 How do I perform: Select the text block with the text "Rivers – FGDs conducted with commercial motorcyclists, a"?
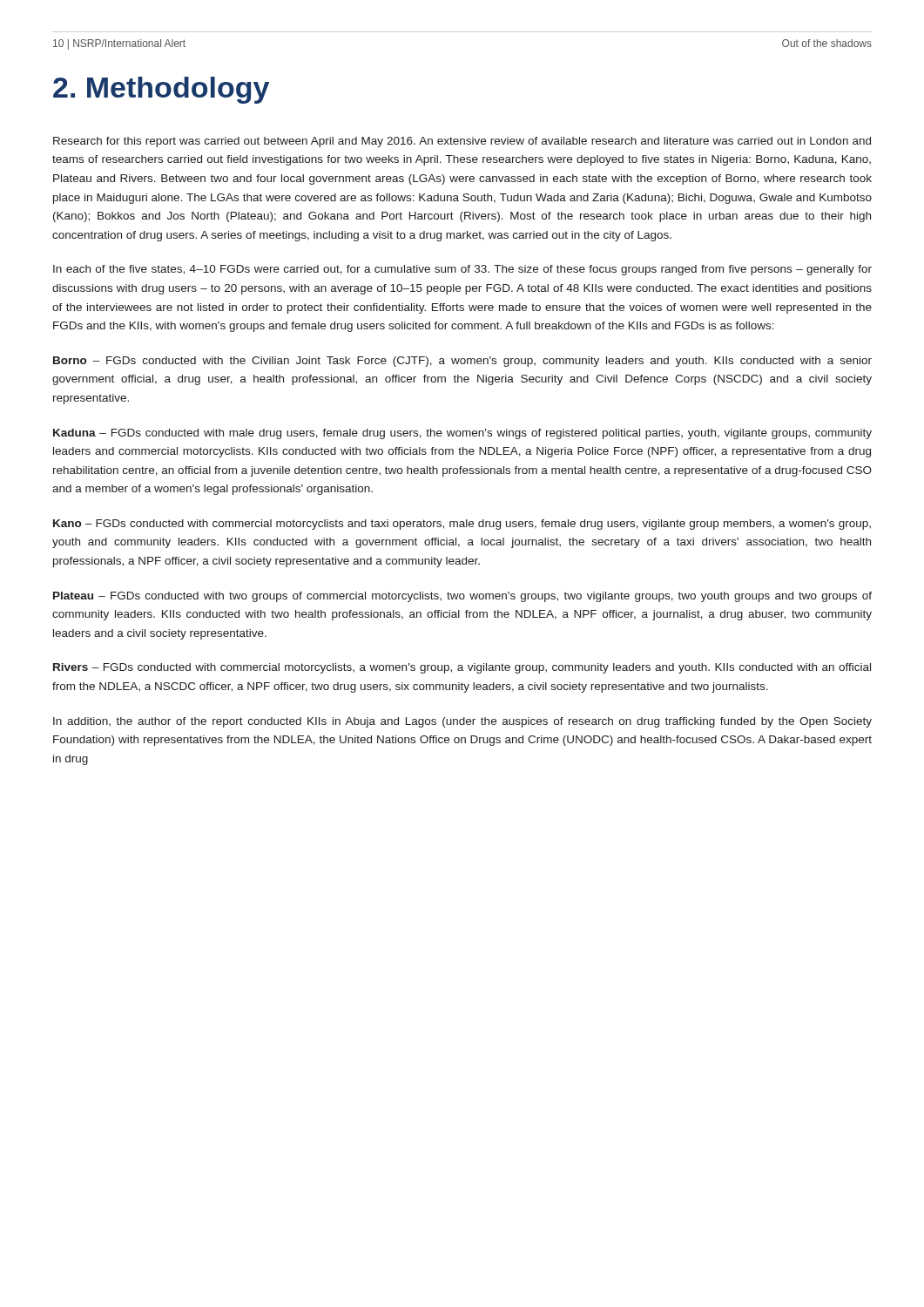pyautogui.click(x=462, y=677)
